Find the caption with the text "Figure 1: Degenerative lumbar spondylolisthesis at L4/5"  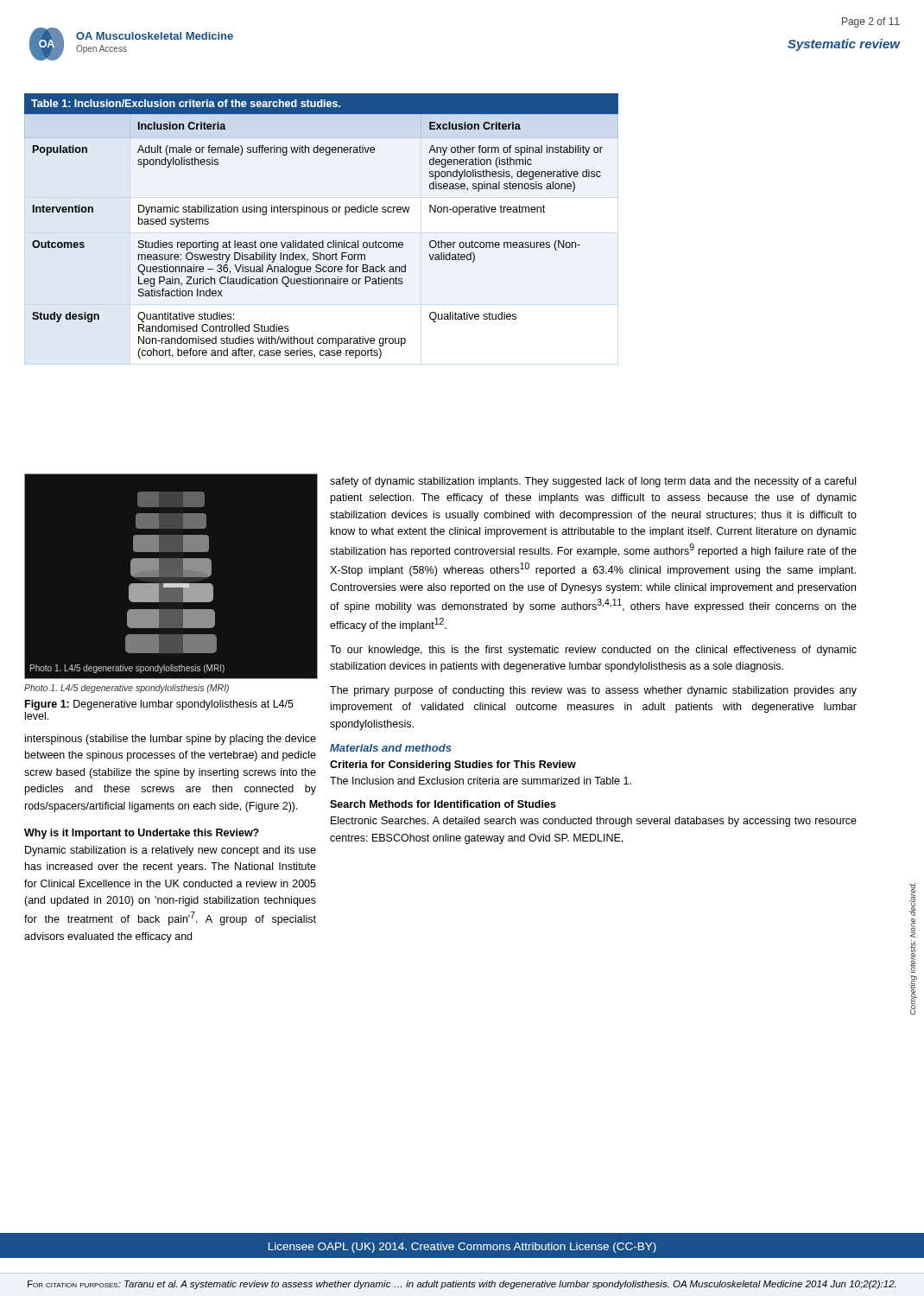tap(159, 710)
